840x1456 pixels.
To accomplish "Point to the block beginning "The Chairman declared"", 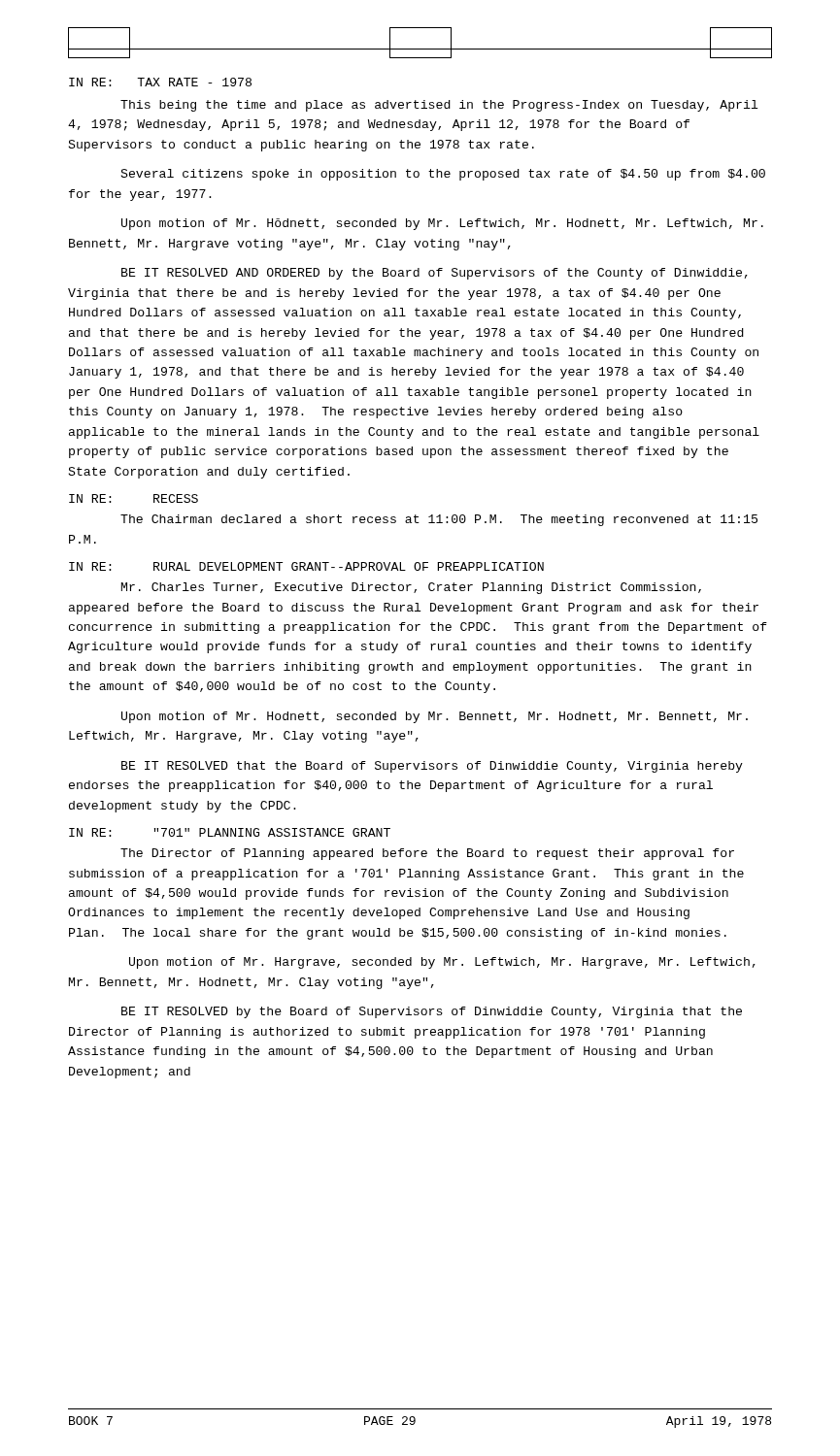I will coord(413,530).
